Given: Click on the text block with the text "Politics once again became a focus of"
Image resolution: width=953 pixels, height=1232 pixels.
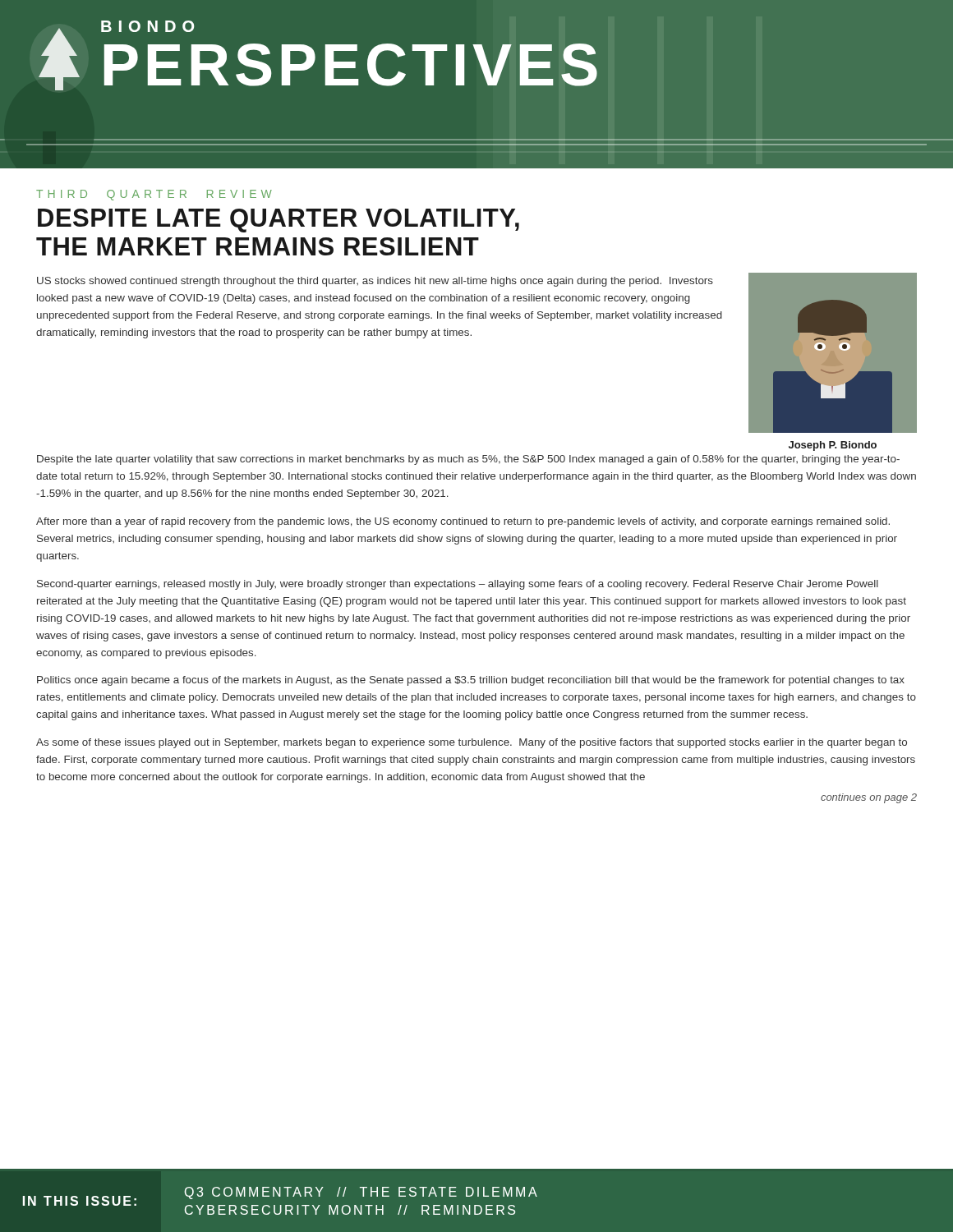Looking at the screenshot, I should (476, 697).
